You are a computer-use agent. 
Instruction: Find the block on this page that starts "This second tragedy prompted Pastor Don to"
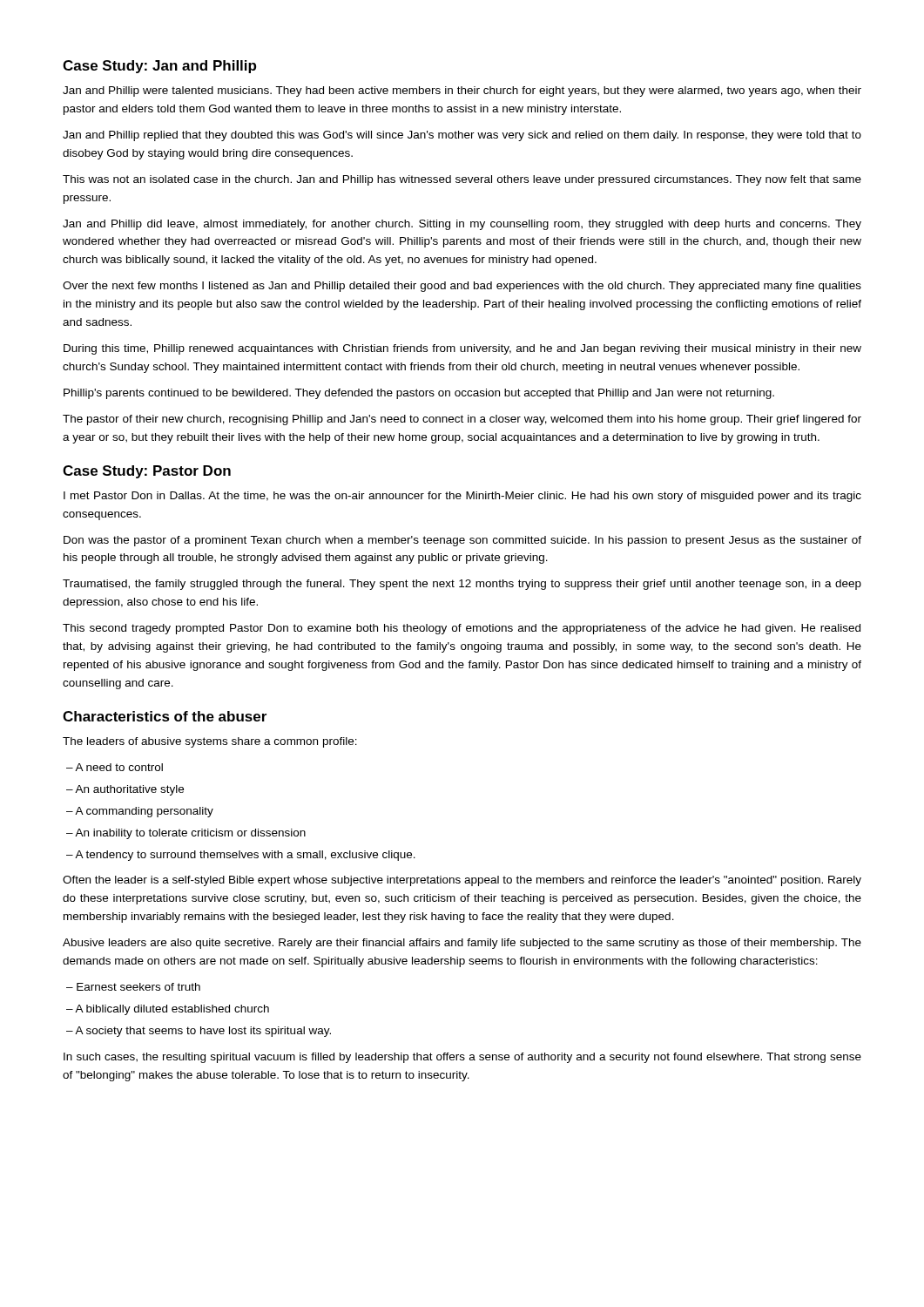tap(462, 655)
